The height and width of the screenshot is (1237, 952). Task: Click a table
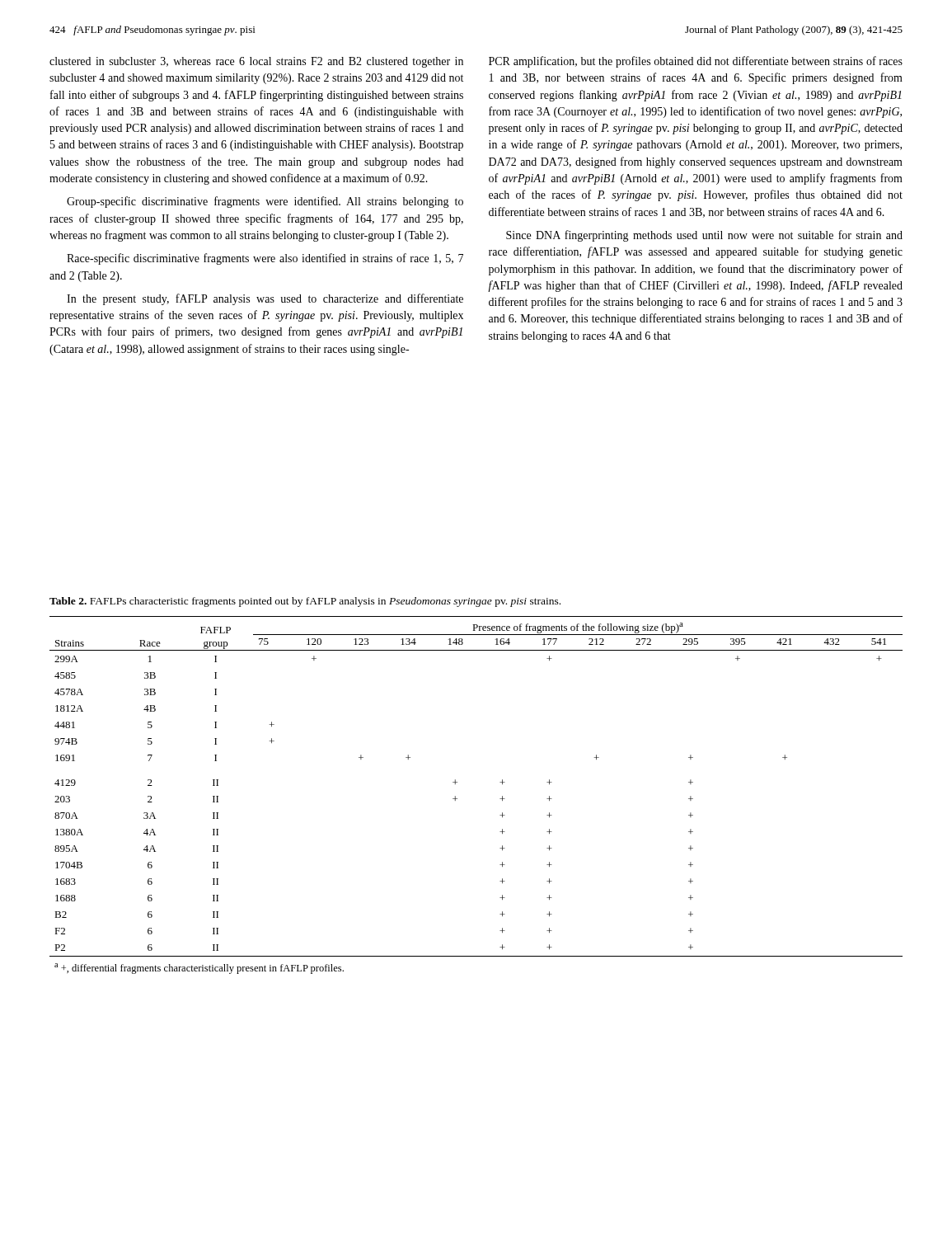point(476,796)
